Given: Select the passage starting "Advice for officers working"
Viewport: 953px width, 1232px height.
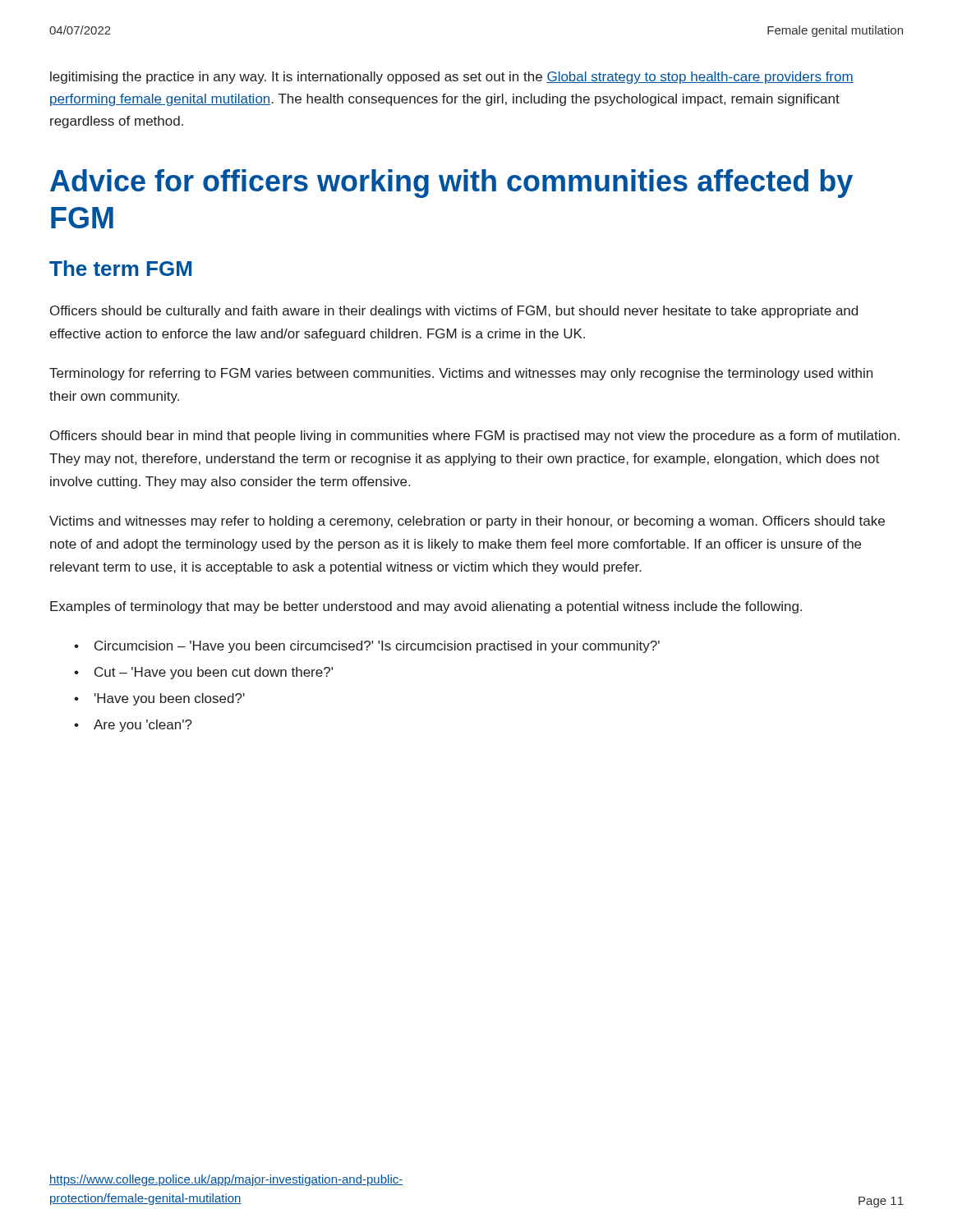Looking at the screenshot, I should (x=451, y=199).
